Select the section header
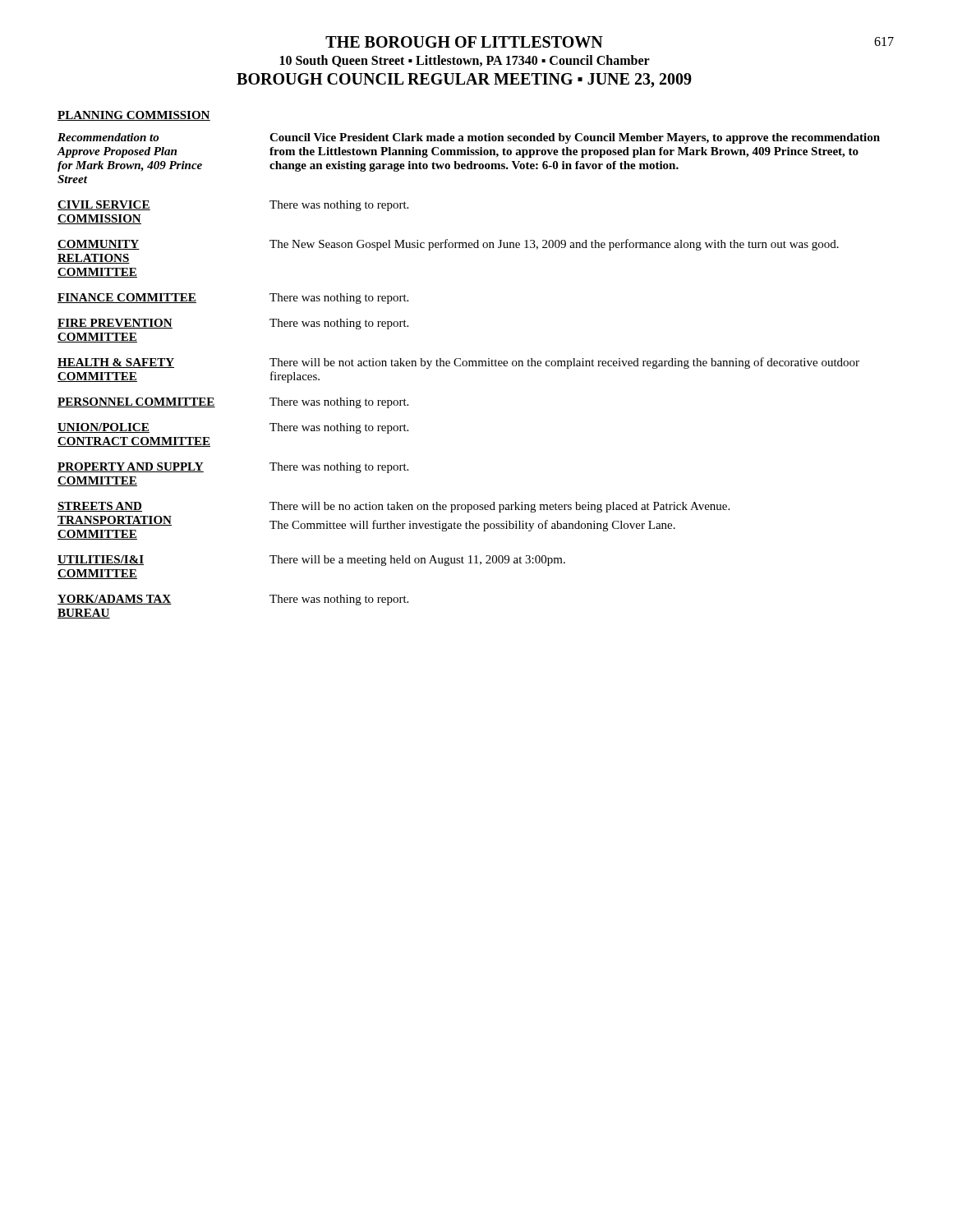The image size is (953, 1232). pyautogui.click(x=134, y=115)
